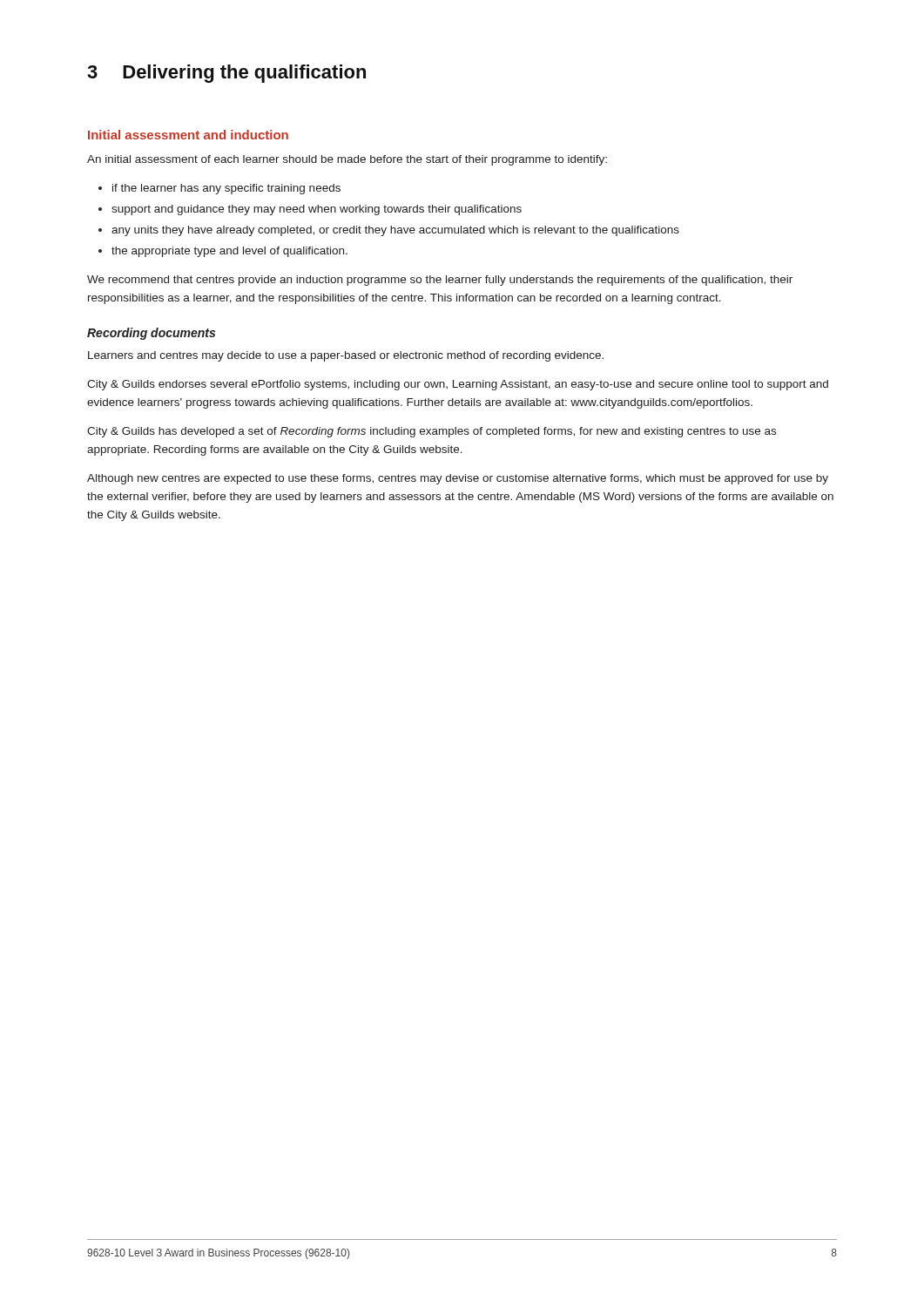Find the text block with the text "City & Guilds endorses several ePortfolio systems,"

pyautogui.click(x=458, y=393)
